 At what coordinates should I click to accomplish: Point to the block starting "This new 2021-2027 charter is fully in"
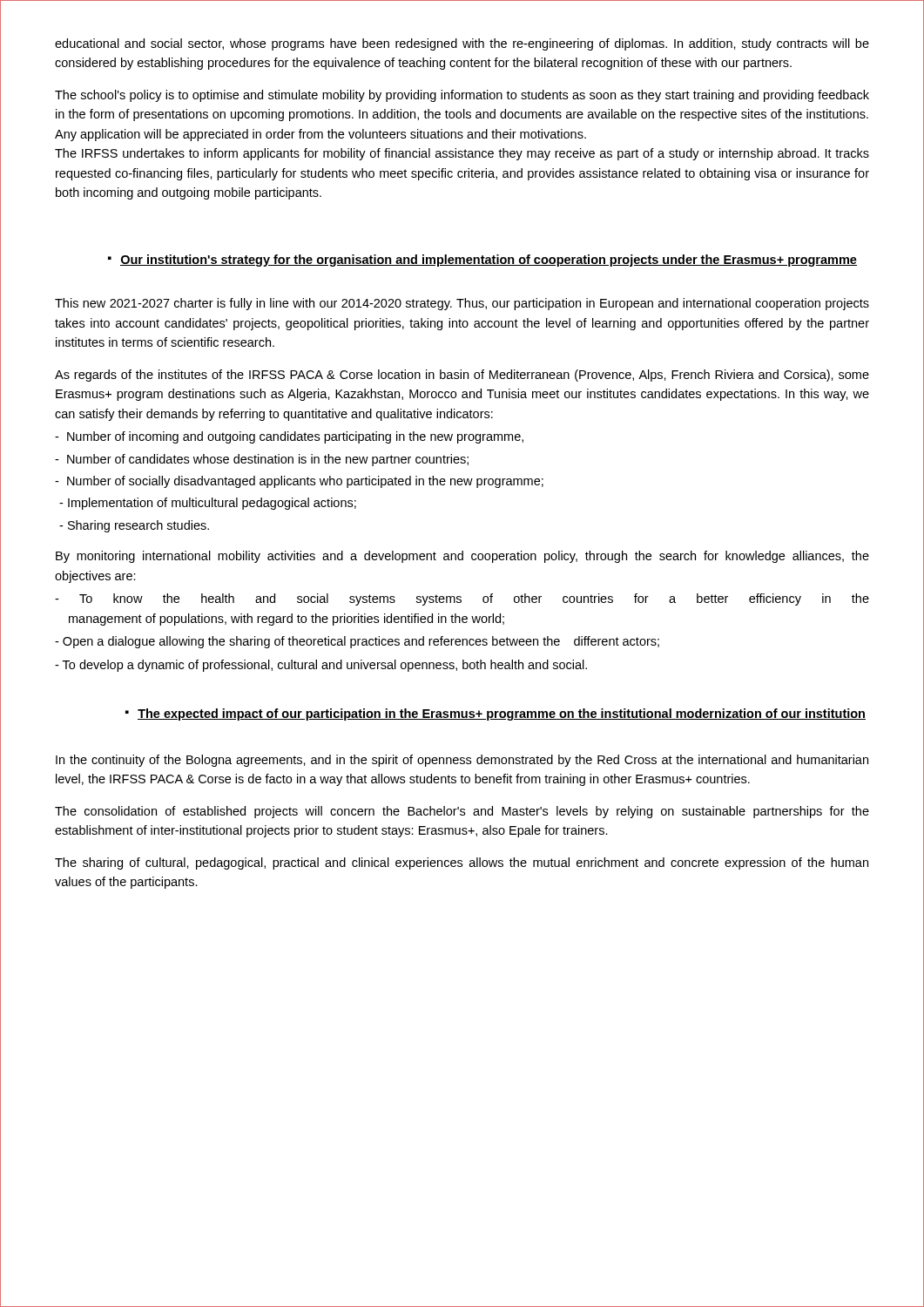(462, 323)
